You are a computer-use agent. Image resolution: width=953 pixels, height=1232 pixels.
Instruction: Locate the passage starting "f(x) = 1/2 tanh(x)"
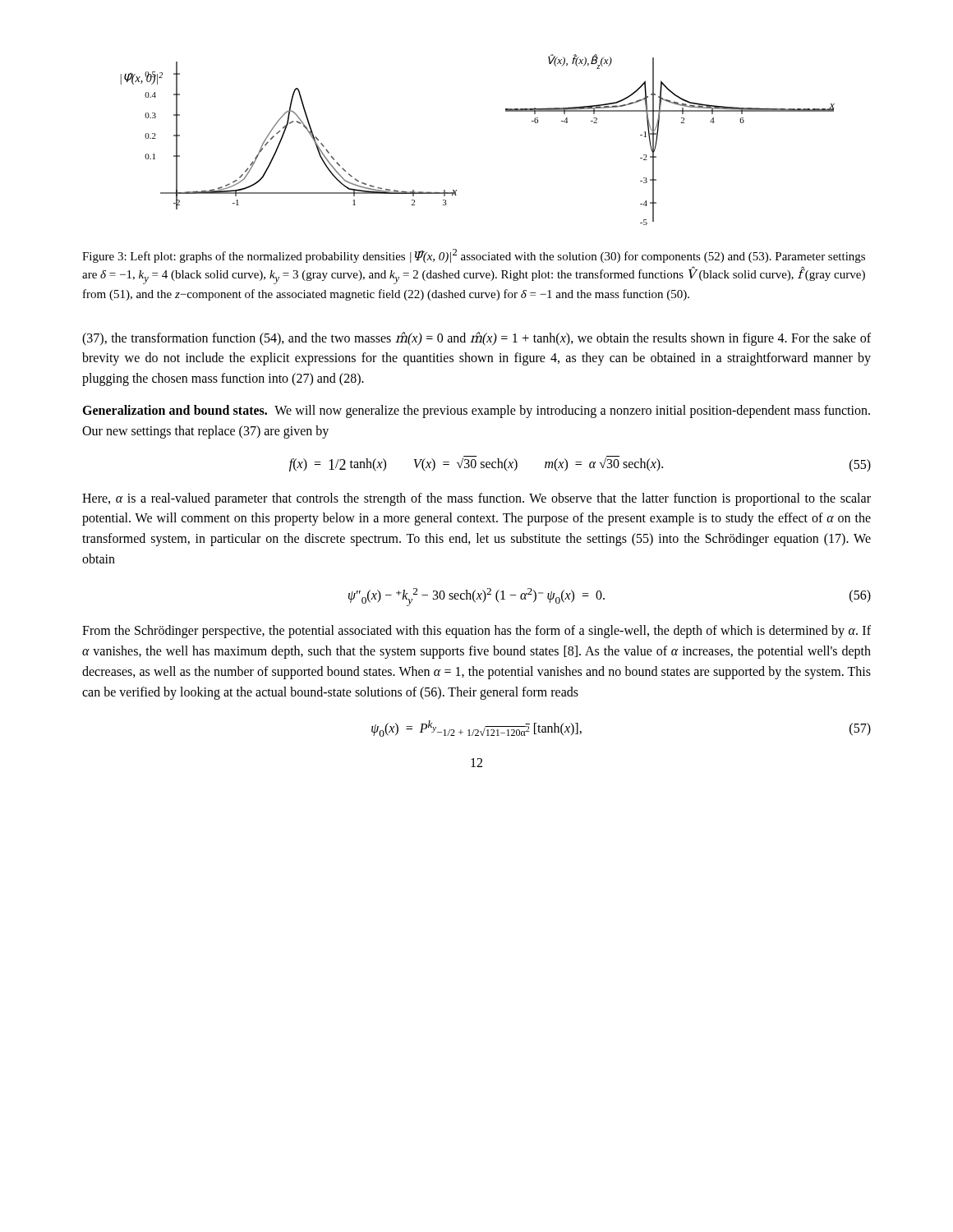pos(580,465)
